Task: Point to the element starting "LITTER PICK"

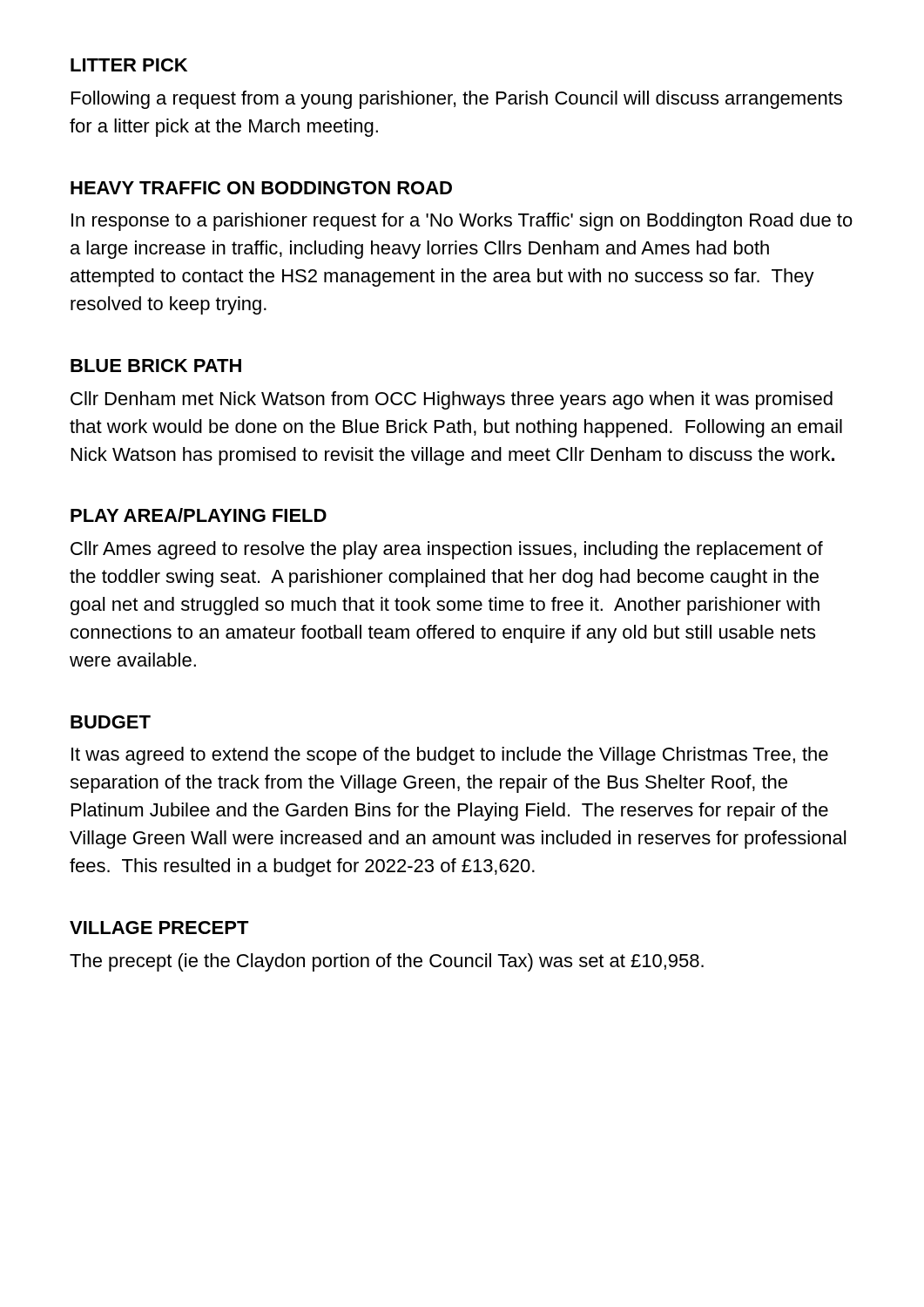Action: 129,65
